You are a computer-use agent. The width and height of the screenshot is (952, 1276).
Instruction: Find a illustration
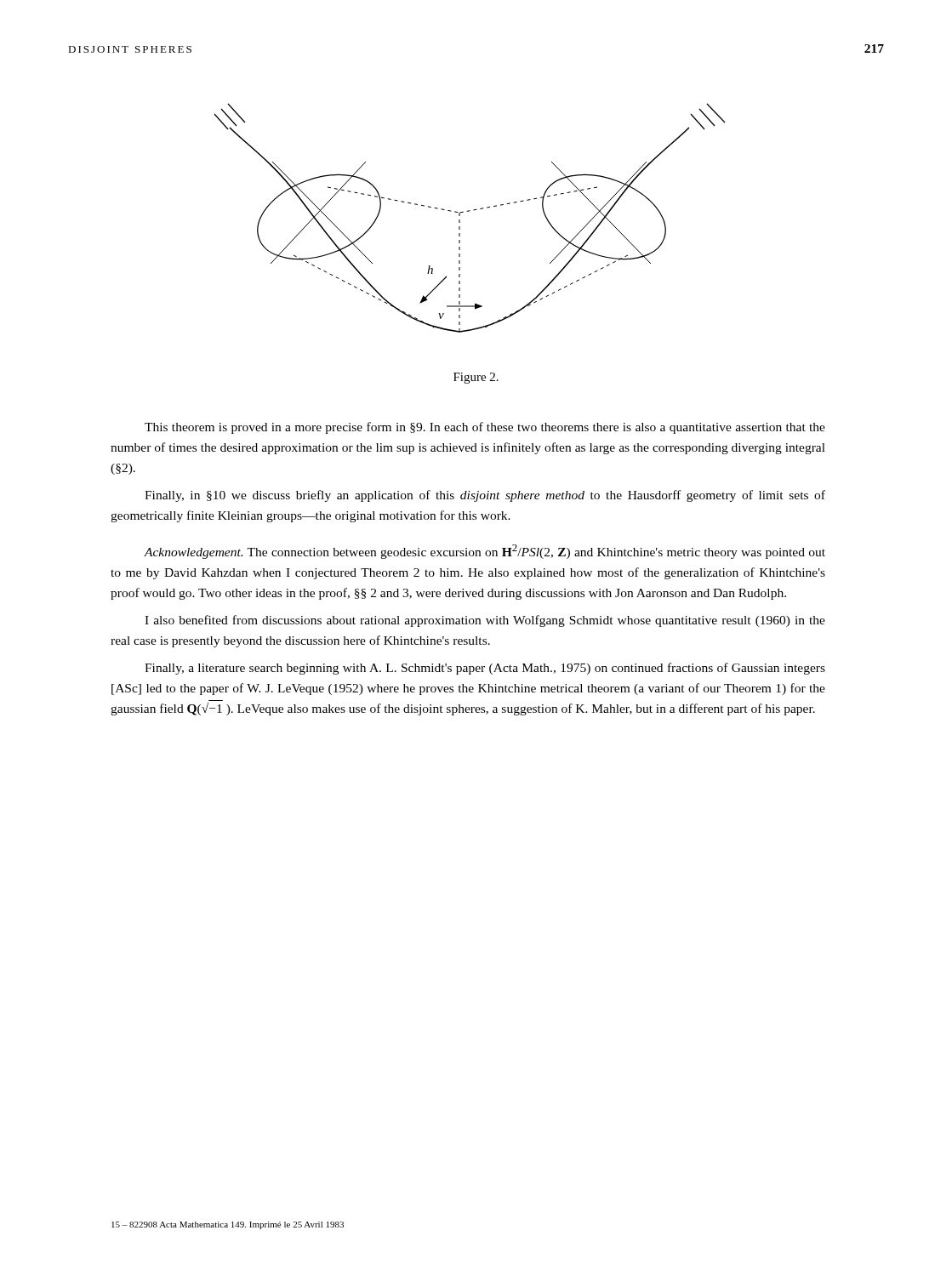pyautogui.click(x=459, y=221)
